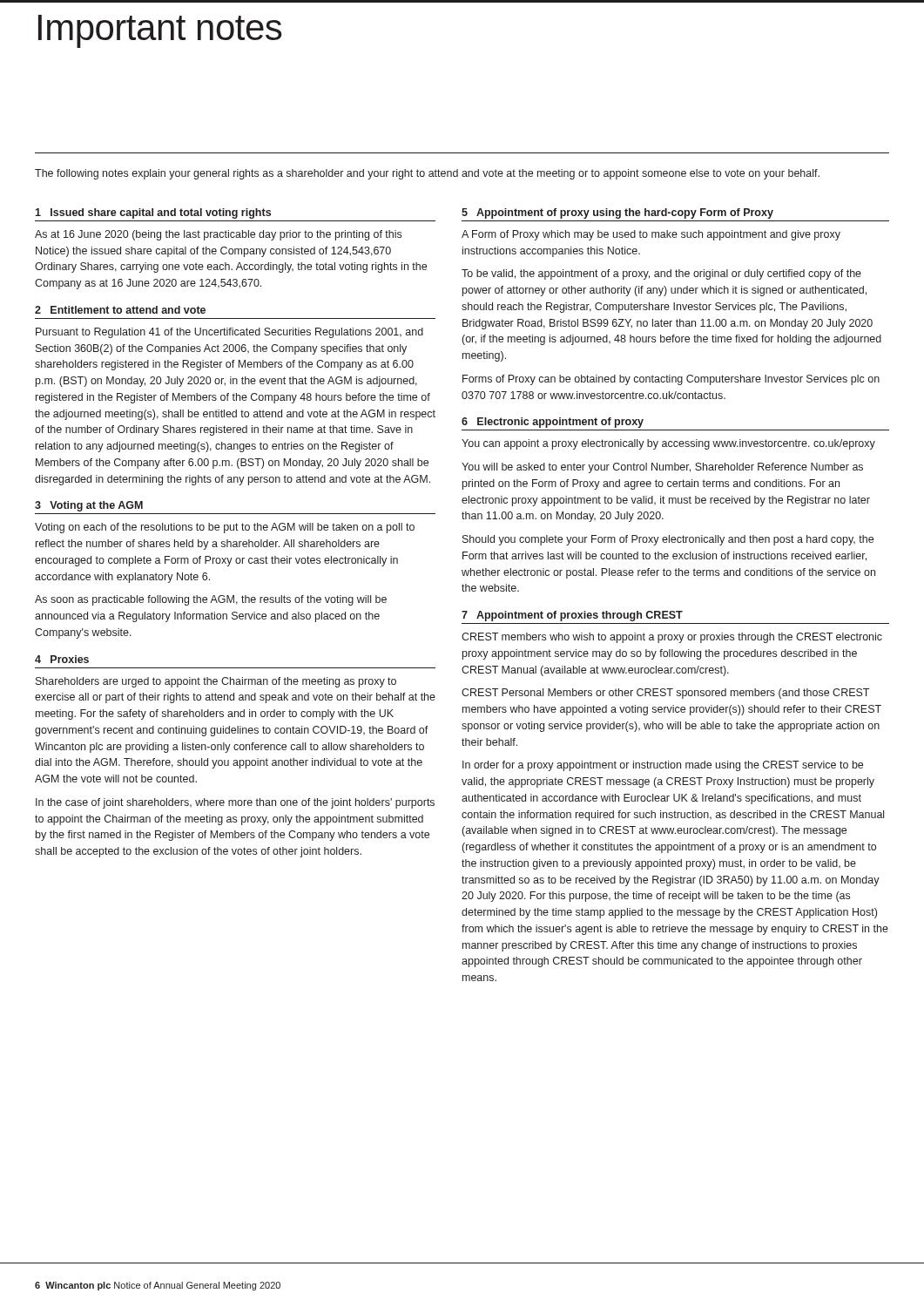Point to the block beginning "The following notes explain your general rights"
Image resolution: width=924 pixels, height=1307 pixels.
click(x=428, y=173)
